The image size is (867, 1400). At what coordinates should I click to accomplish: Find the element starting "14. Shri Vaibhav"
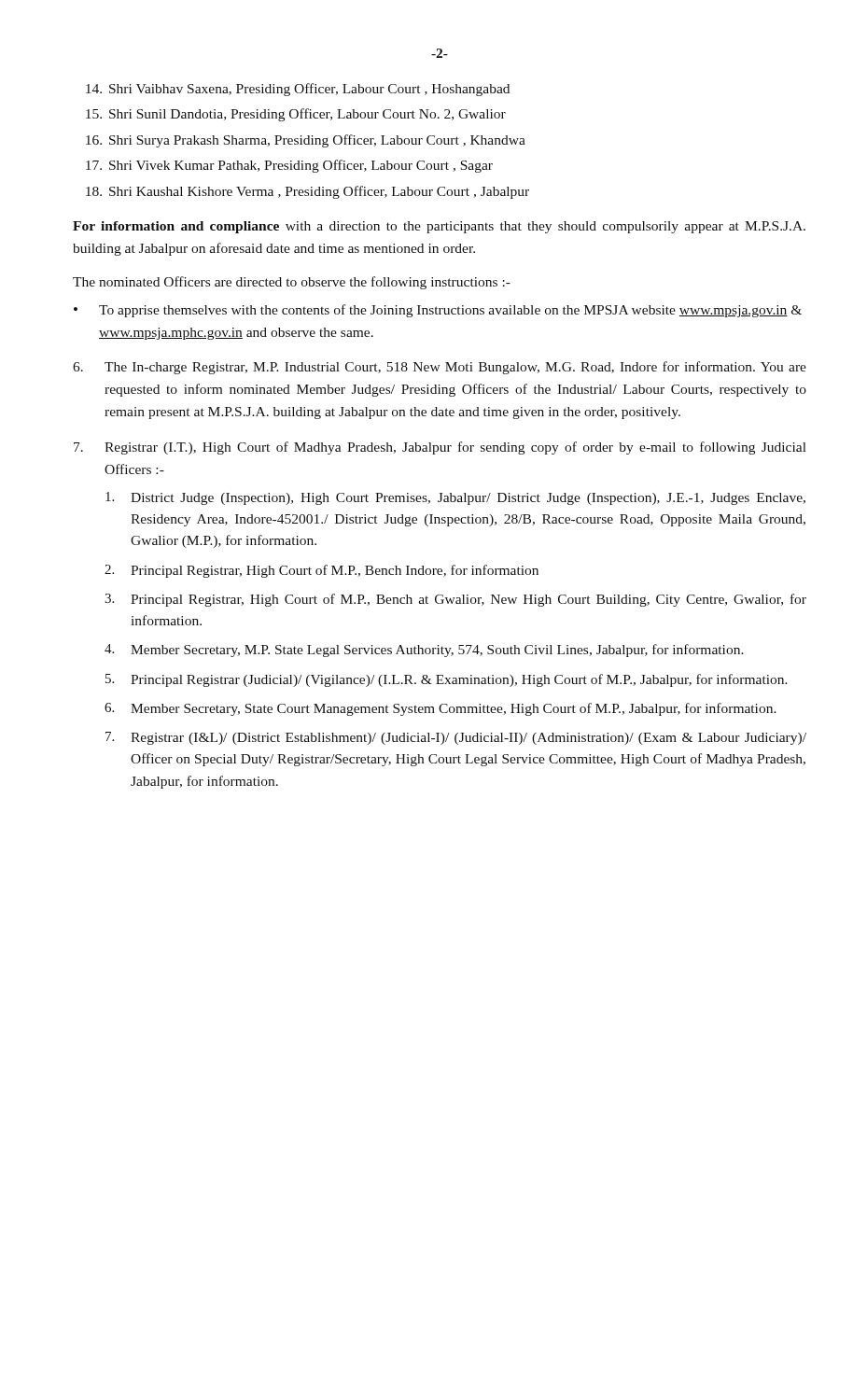[x=440, y=89]
